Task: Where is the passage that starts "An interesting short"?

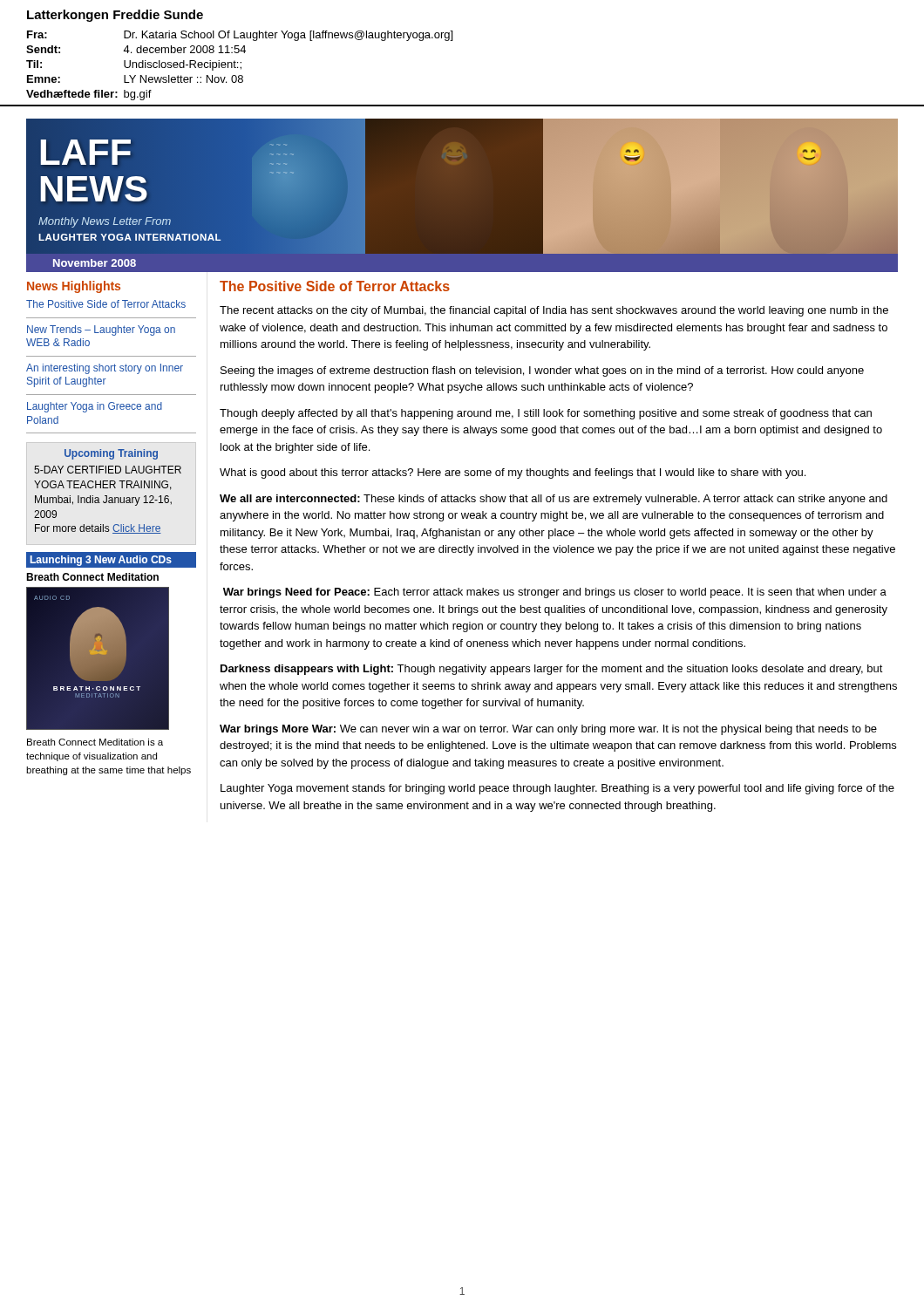Action: point(111,375)
